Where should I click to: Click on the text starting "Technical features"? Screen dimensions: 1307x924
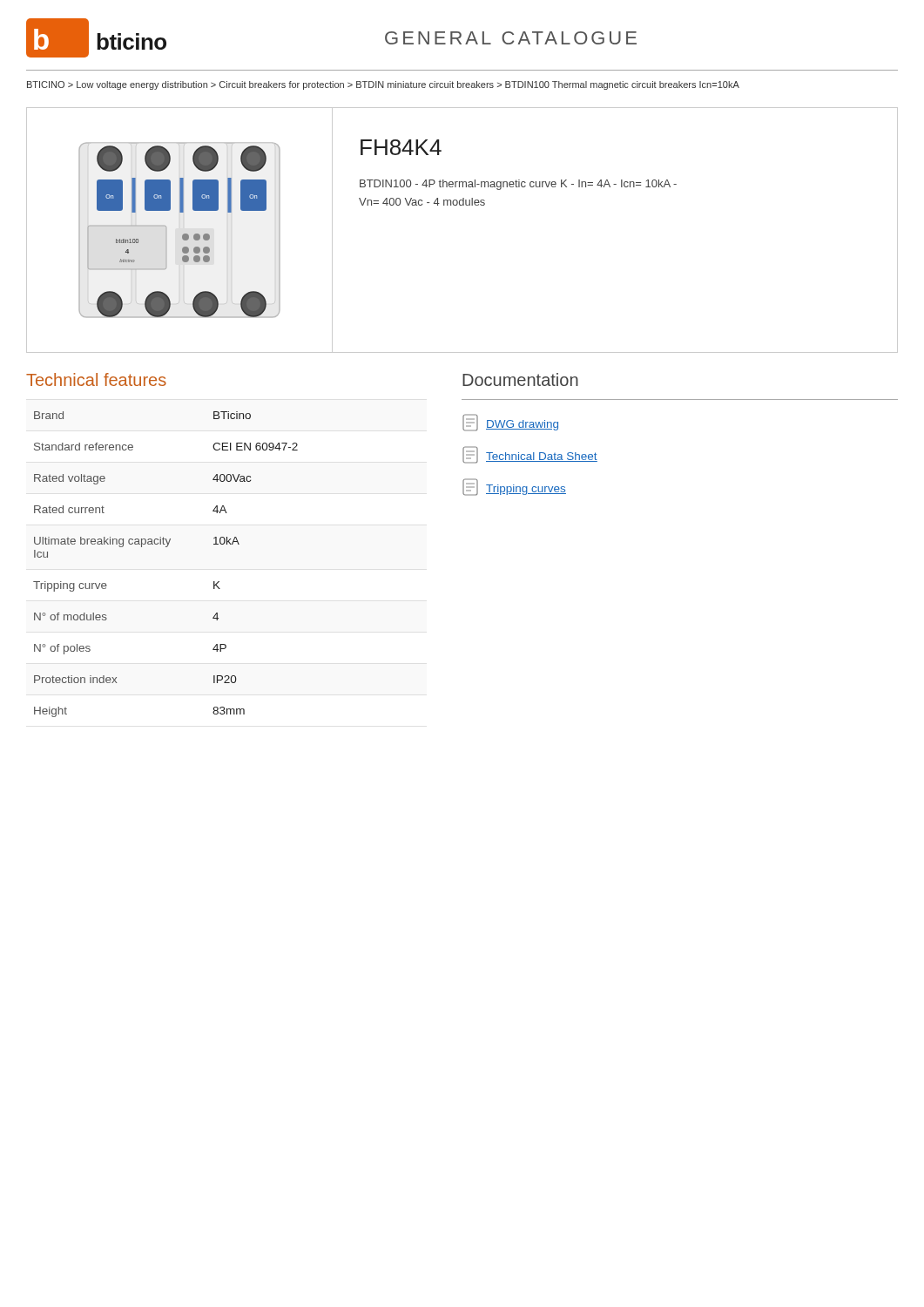(x=96, y=380)
